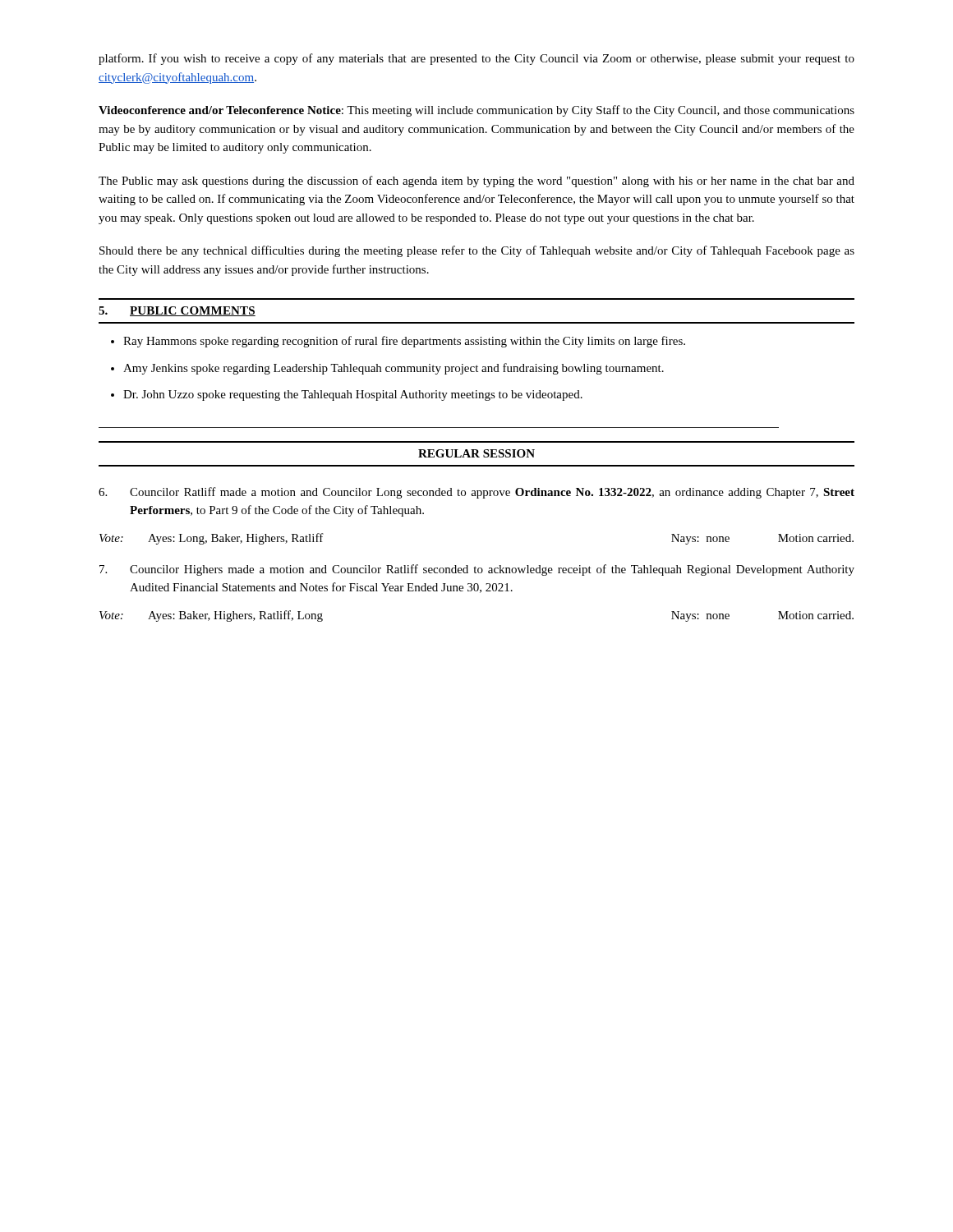Find the block on this page that starts "Vote: Ayes: Long, Baker, Highers,"
The height and width of the screenshot is (1232, 953).
(110, 538)
